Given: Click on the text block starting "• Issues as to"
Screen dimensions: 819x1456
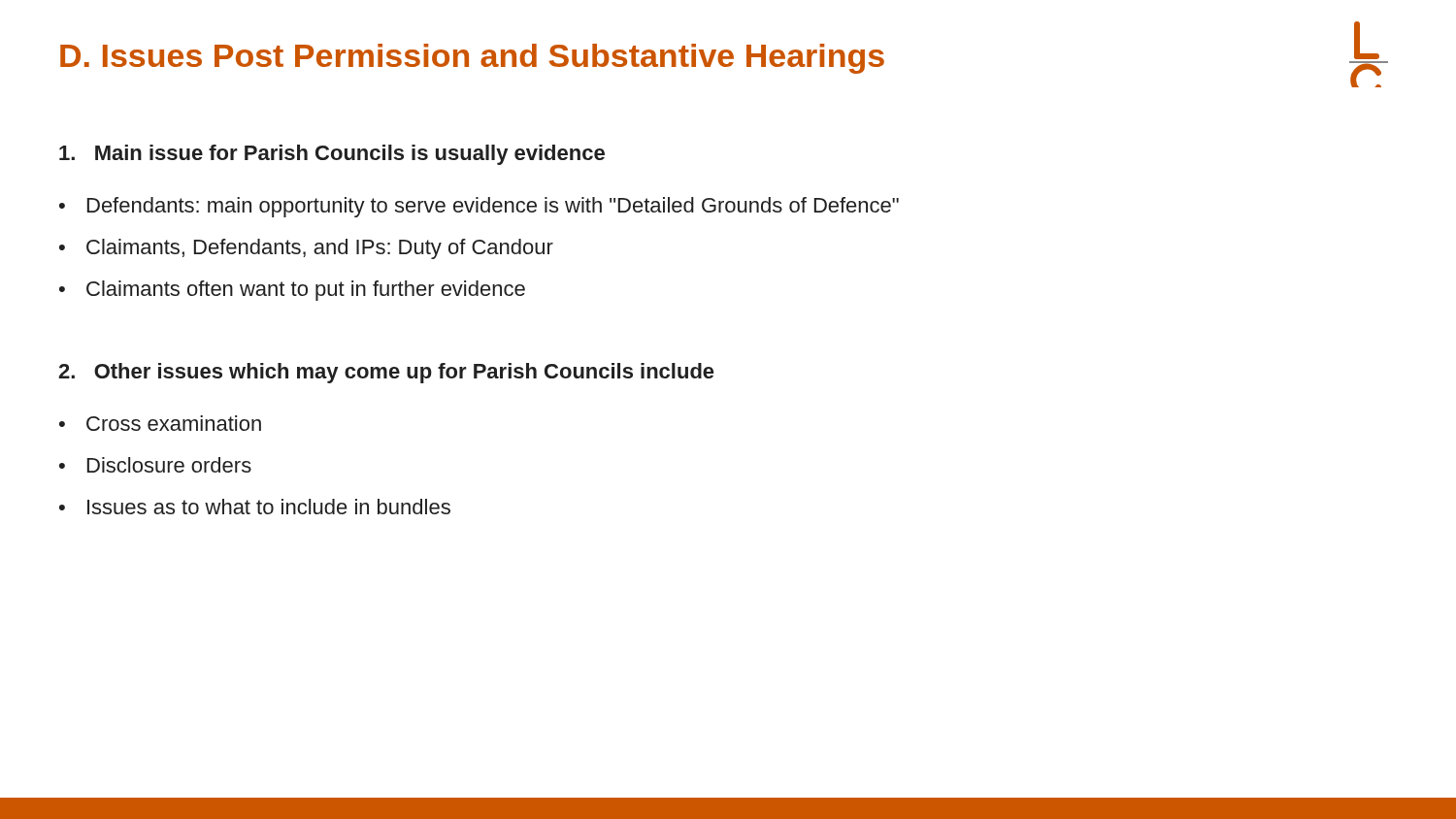Looking at the screenshot, I should (255, 507).
